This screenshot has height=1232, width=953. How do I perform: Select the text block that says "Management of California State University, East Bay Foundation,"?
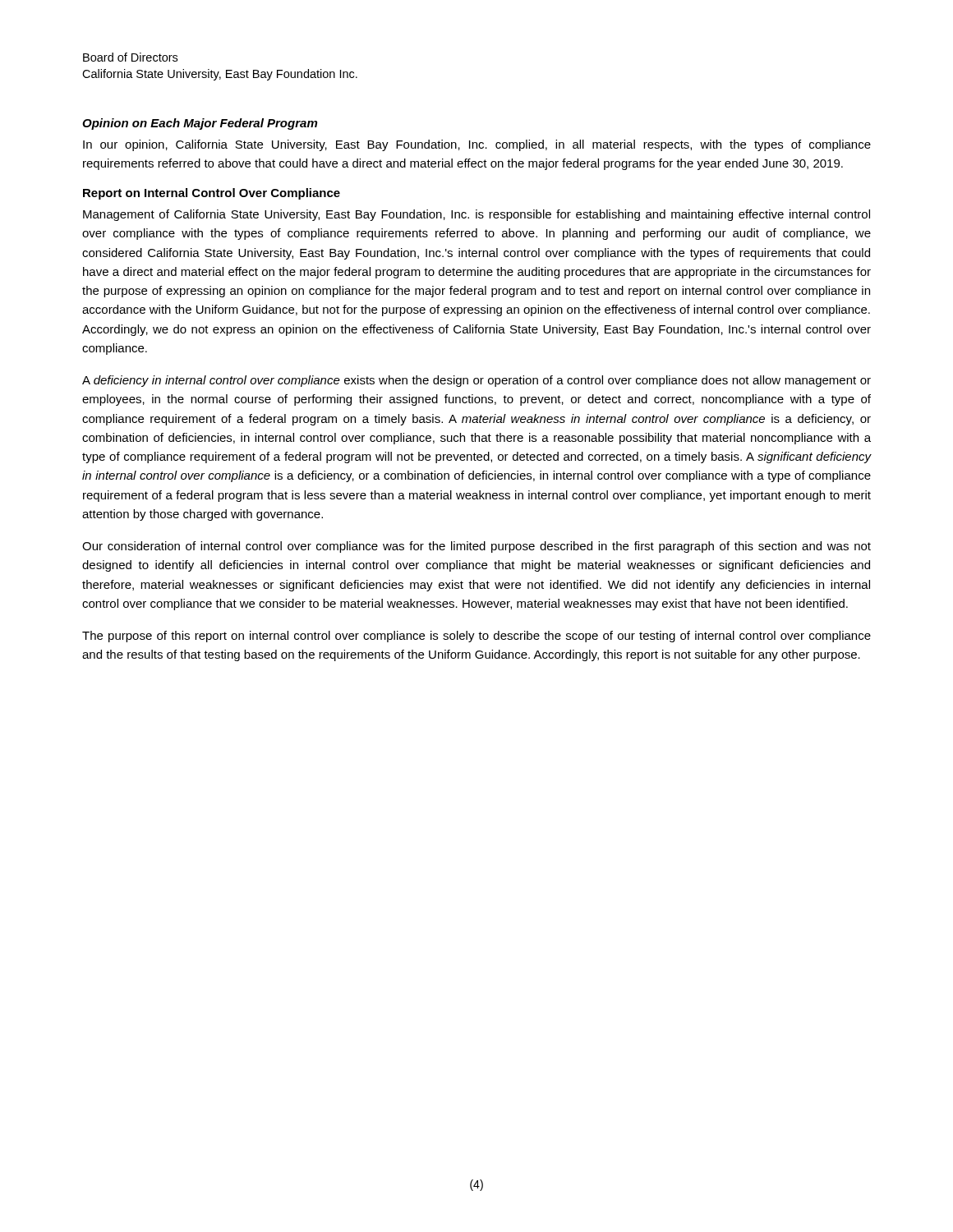pos(476,281)
